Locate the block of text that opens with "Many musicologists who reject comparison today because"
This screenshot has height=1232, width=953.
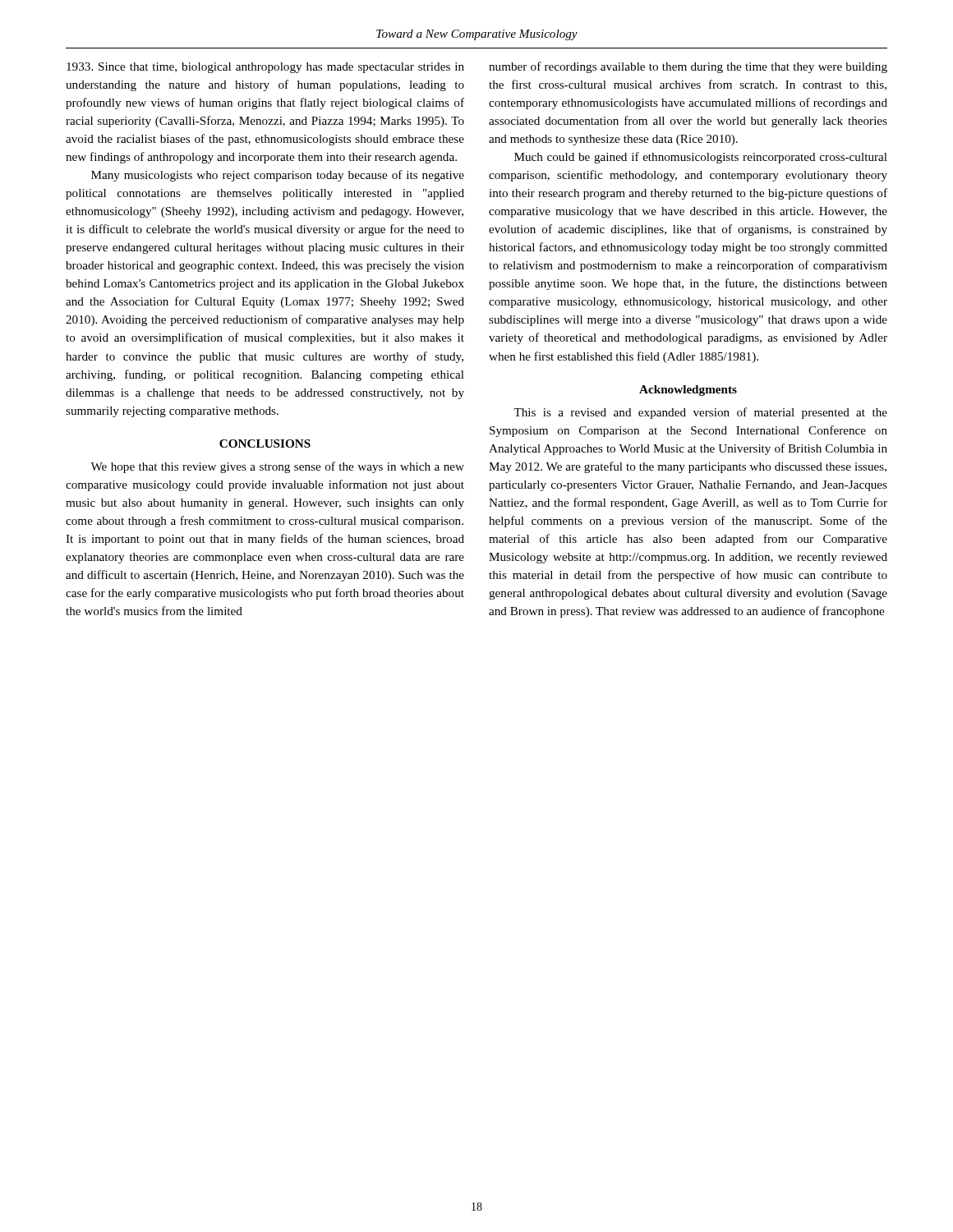tap(265, 293)
